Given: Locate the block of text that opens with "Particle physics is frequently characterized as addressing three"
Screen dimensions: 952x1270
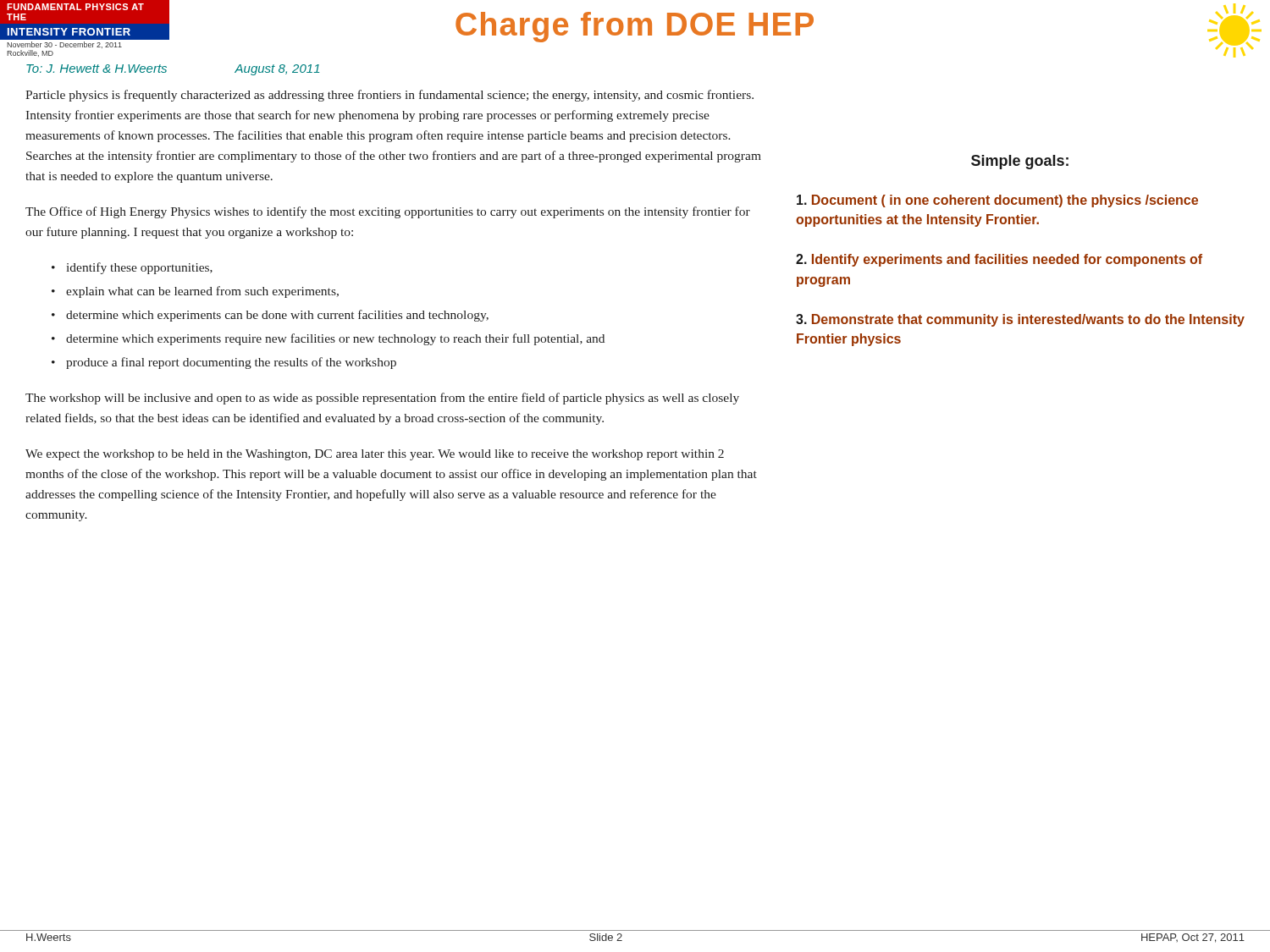Looking at the screenshot, I should pyautogui.click(x=393, y=135).
